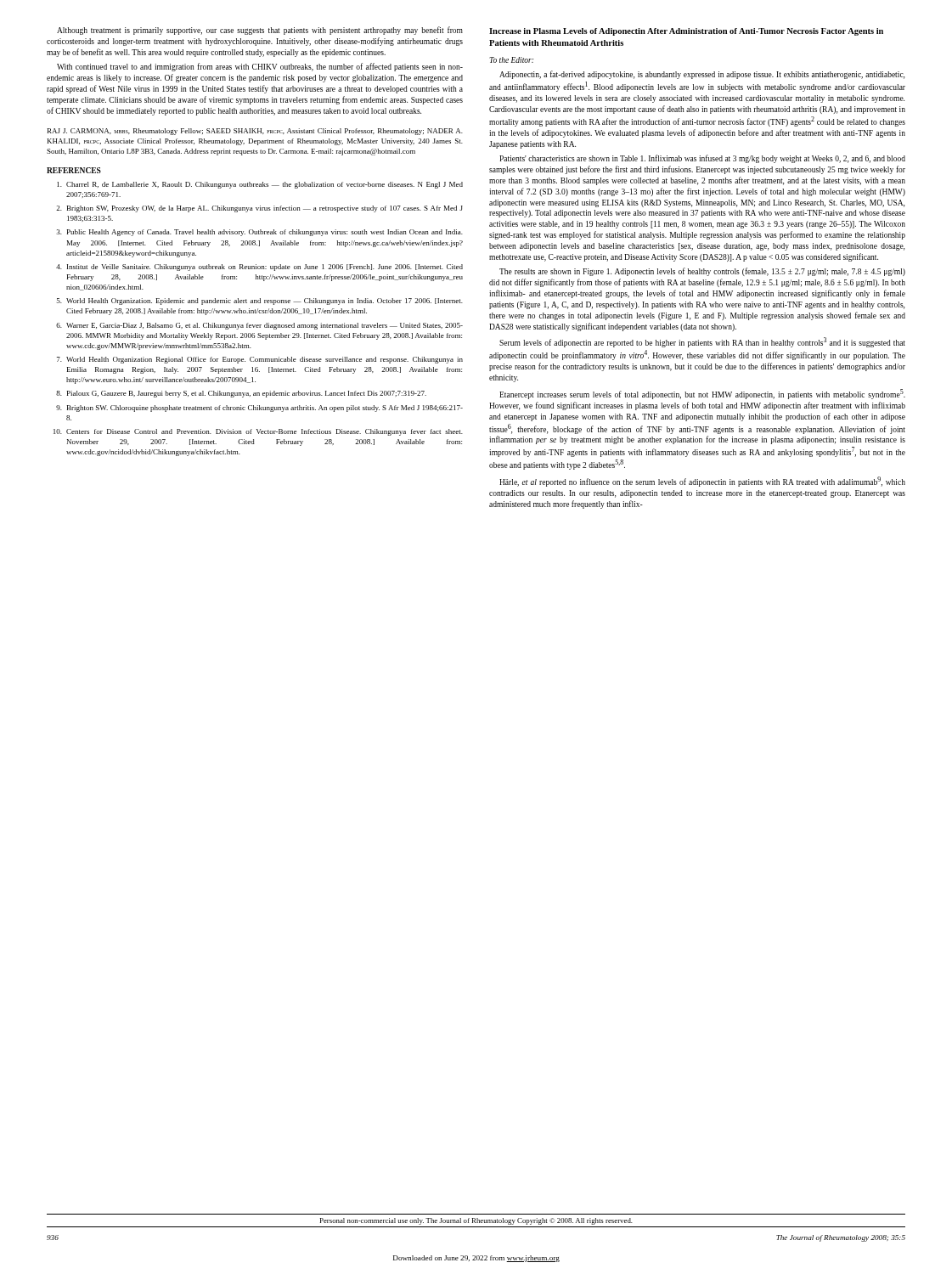Select the text block containing "Although treatment is primarily supportive, our"

255,71
